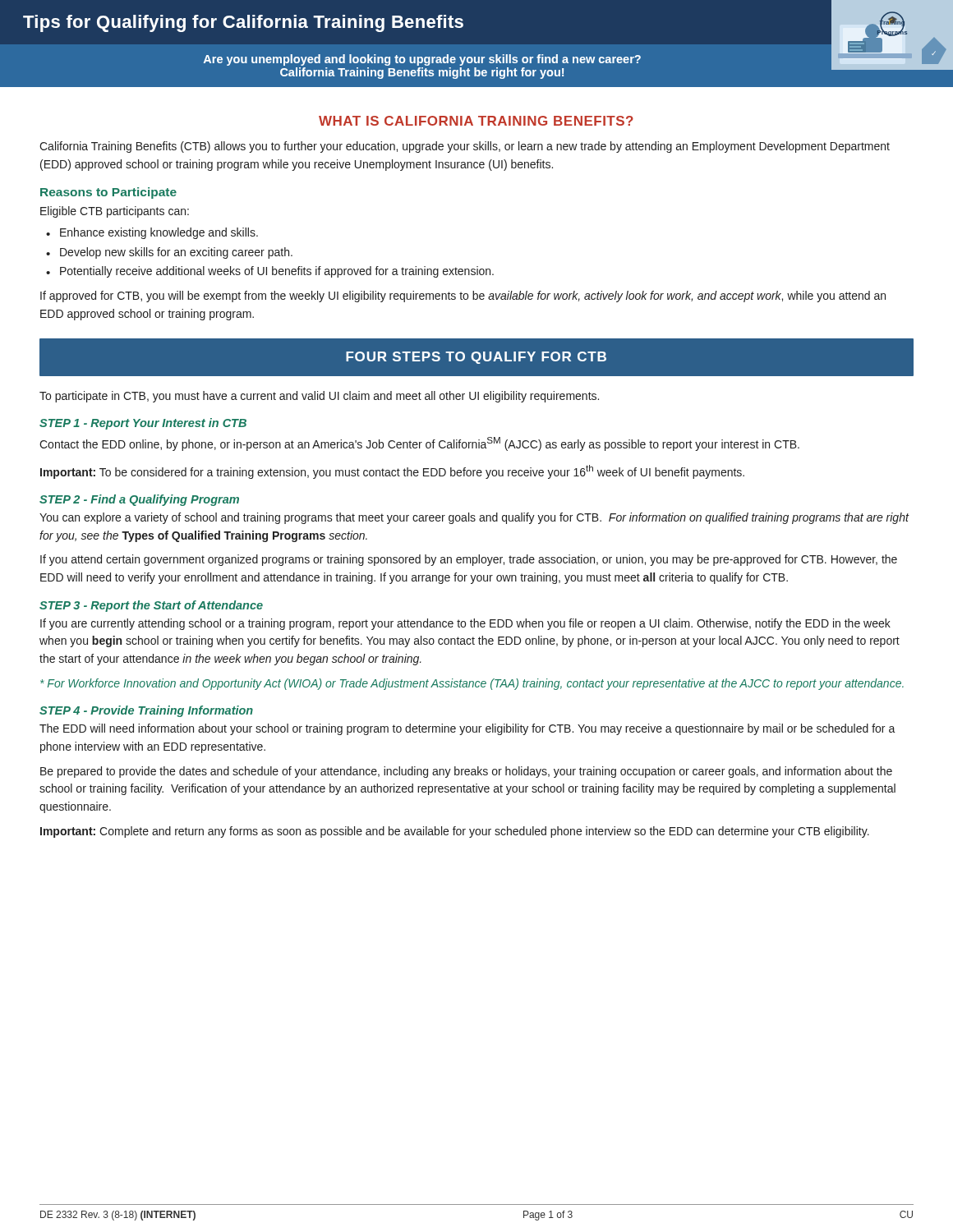
Task: Navigate to the text block starting "If you attend certain government organized programs"
Action: pos(468,568)
